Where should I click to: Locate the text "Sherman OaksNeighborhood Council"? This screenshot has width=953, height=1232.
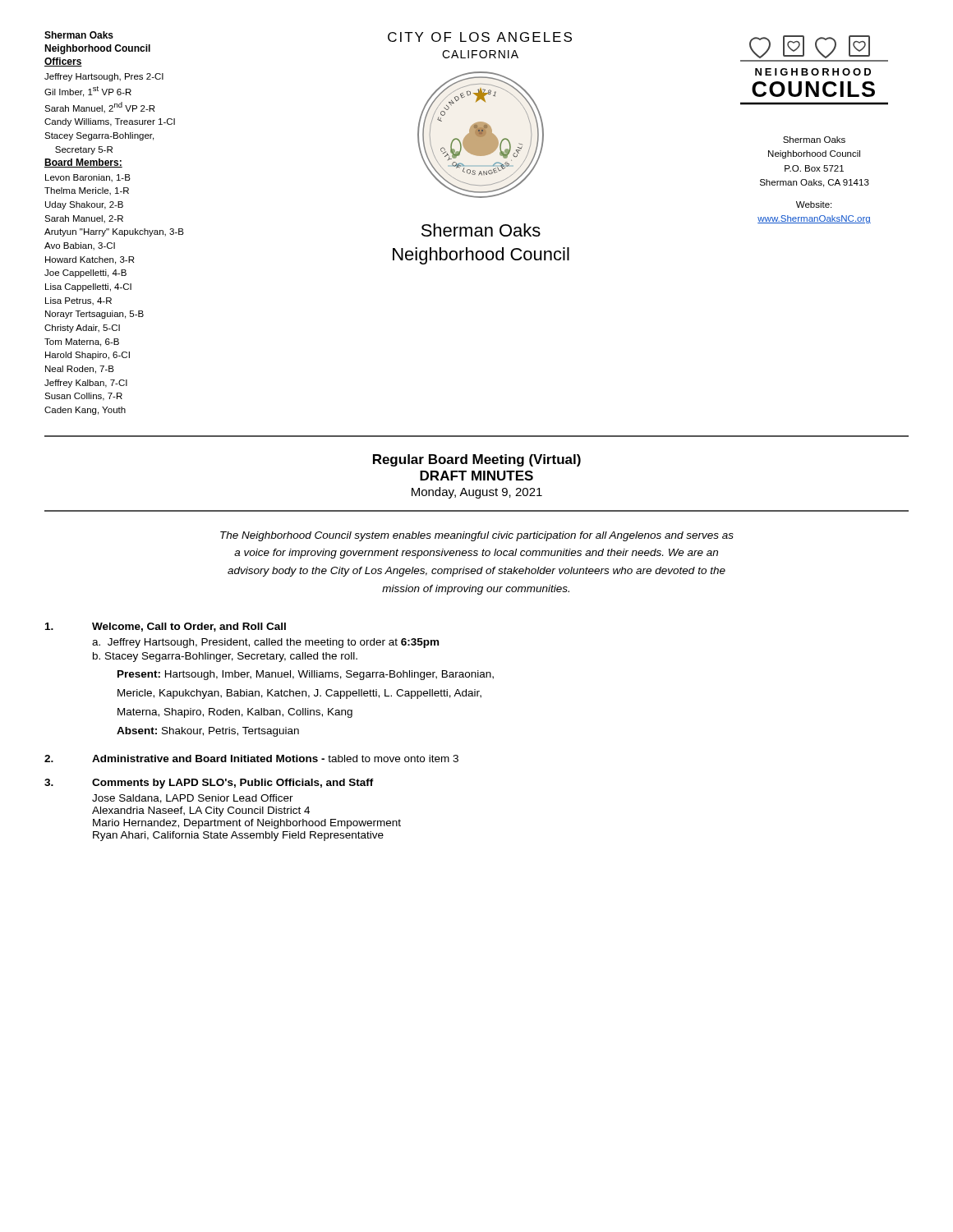pyautogui.click(x=481, y=242)
